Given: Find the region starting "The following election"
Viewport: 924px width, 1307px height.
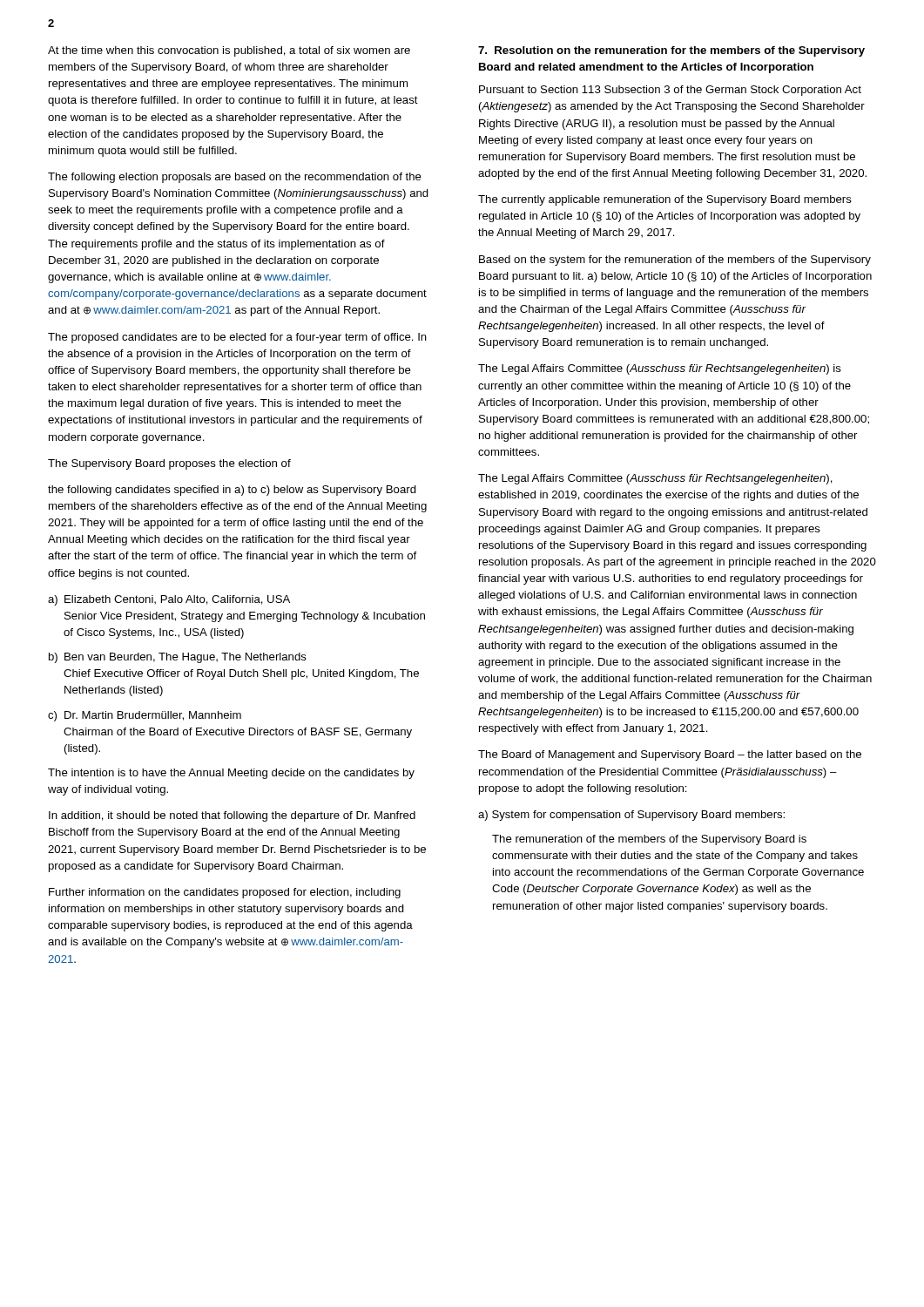Looking at the screenshot, I should click(238, 243).
